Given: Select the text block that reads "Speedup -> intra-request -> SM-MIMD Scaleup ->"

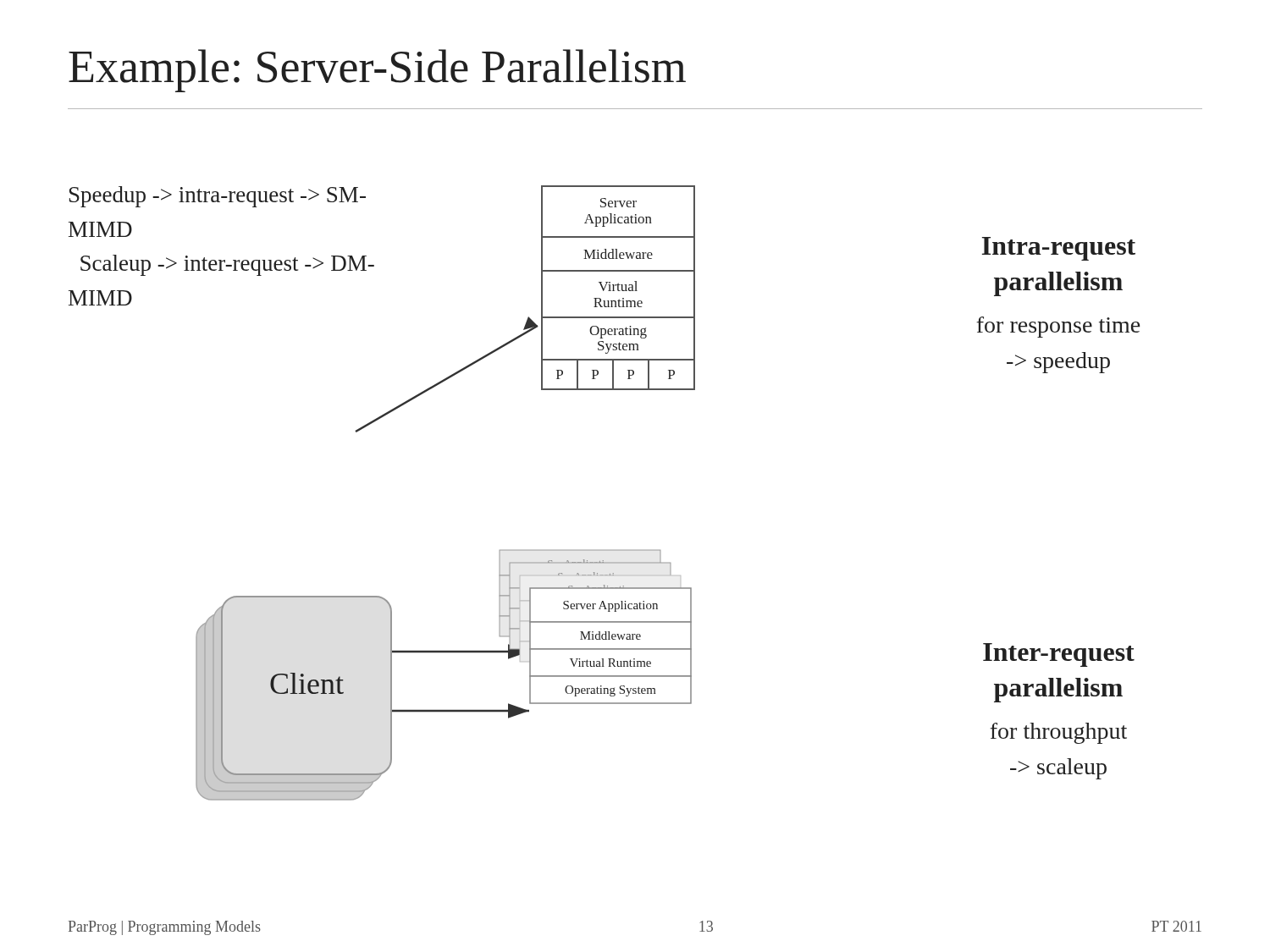Looking at the screenshot, I should pyautogui.click(x=218, y=197).
